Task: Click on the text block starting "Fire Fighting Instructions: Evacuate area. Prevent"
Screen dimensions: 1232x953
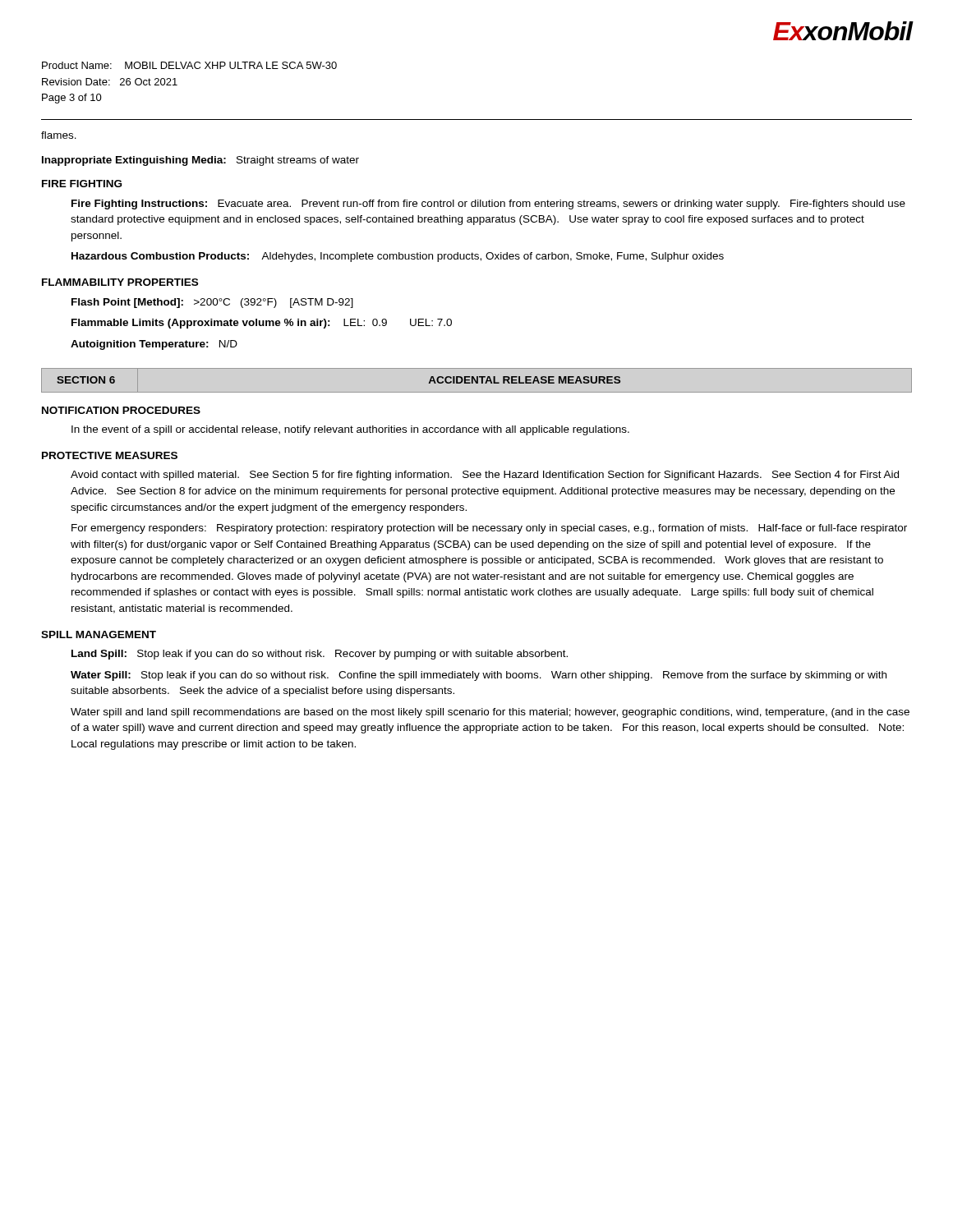Action: [x=491, y=219]
